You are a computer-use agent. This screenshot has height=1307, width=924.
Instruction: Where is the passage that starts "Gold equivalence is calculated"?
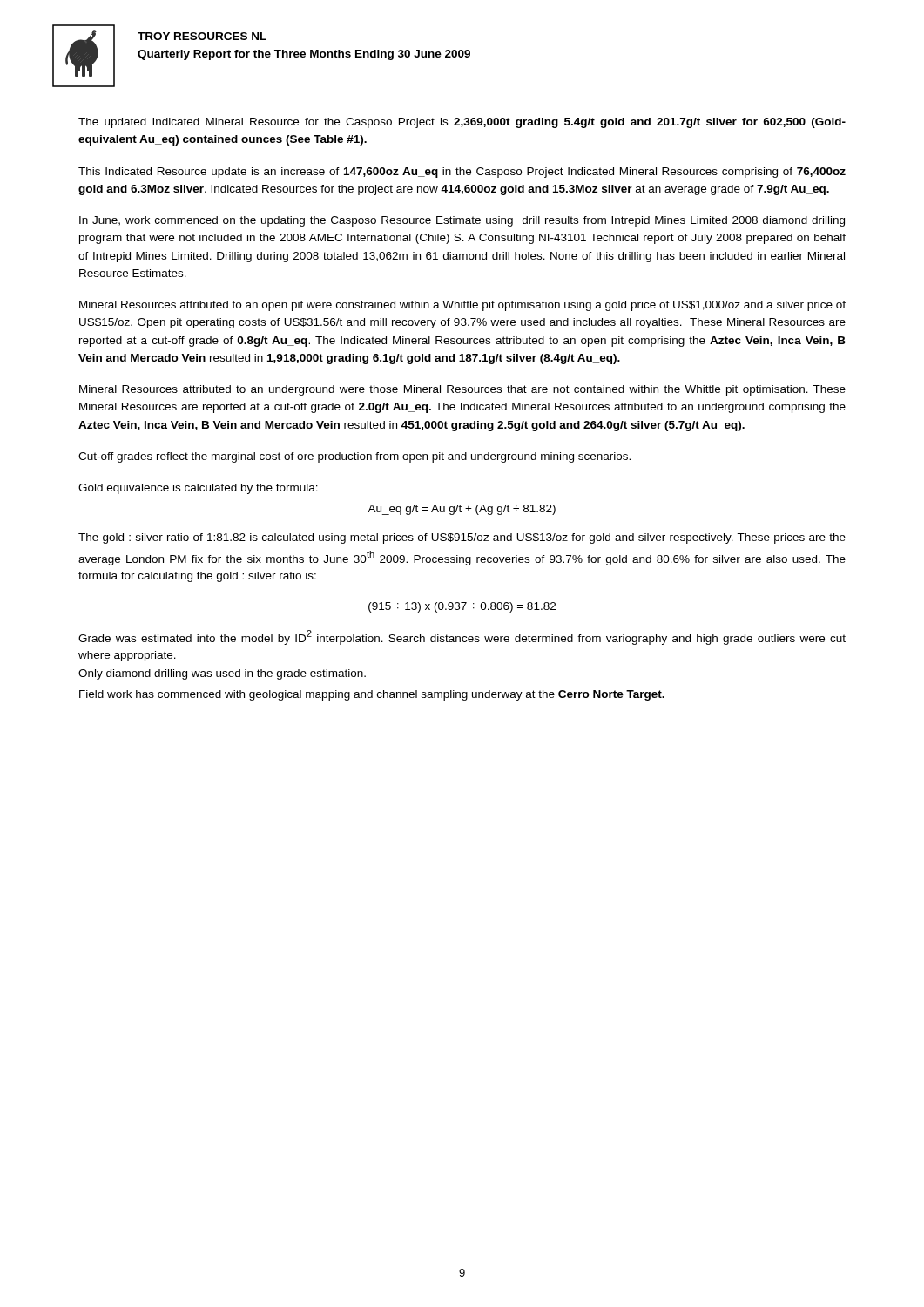coord(198,488)
